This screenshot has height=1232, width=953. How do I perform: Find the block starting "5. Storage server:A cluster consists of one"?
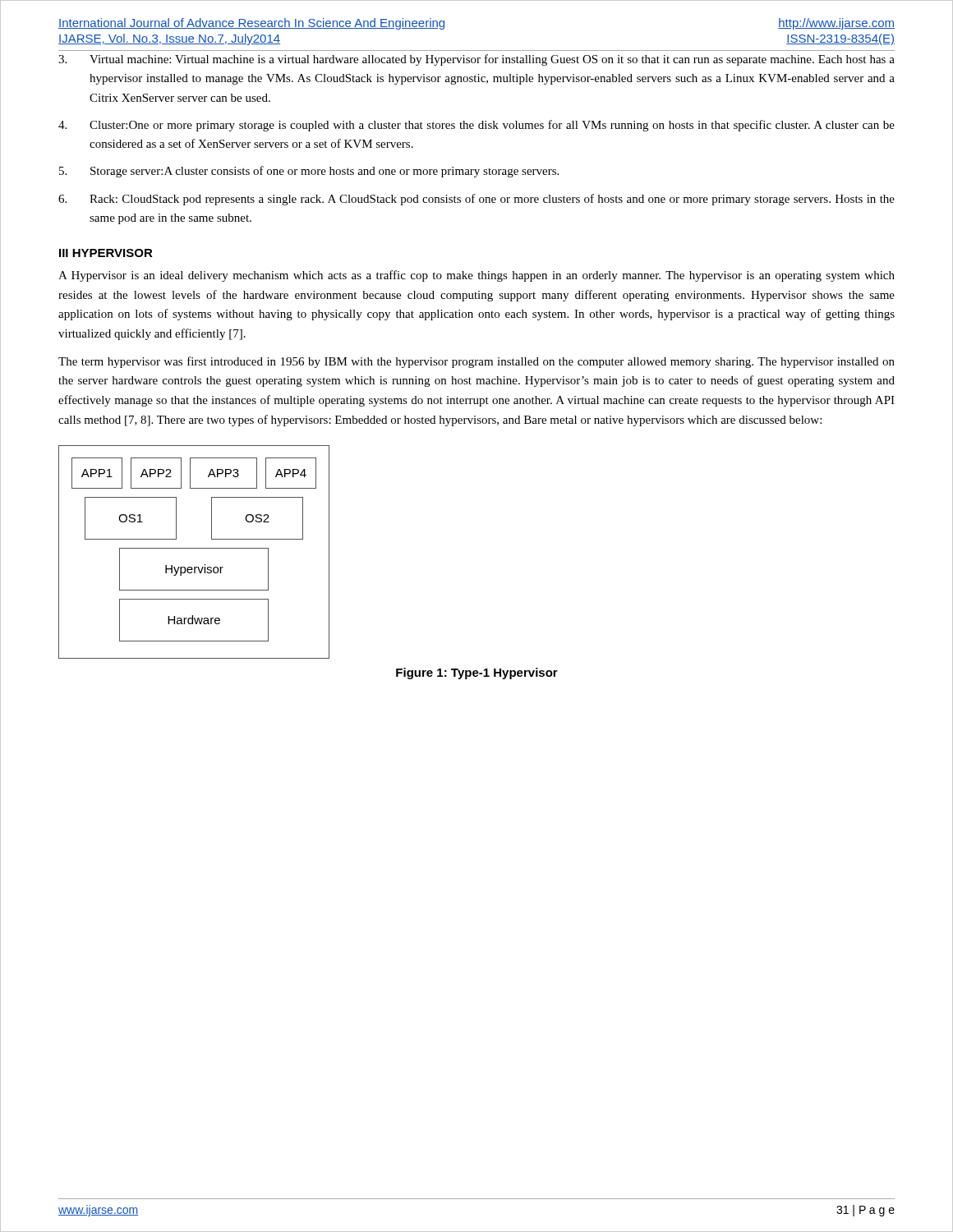pyautogui.click(x=476, y=172)
